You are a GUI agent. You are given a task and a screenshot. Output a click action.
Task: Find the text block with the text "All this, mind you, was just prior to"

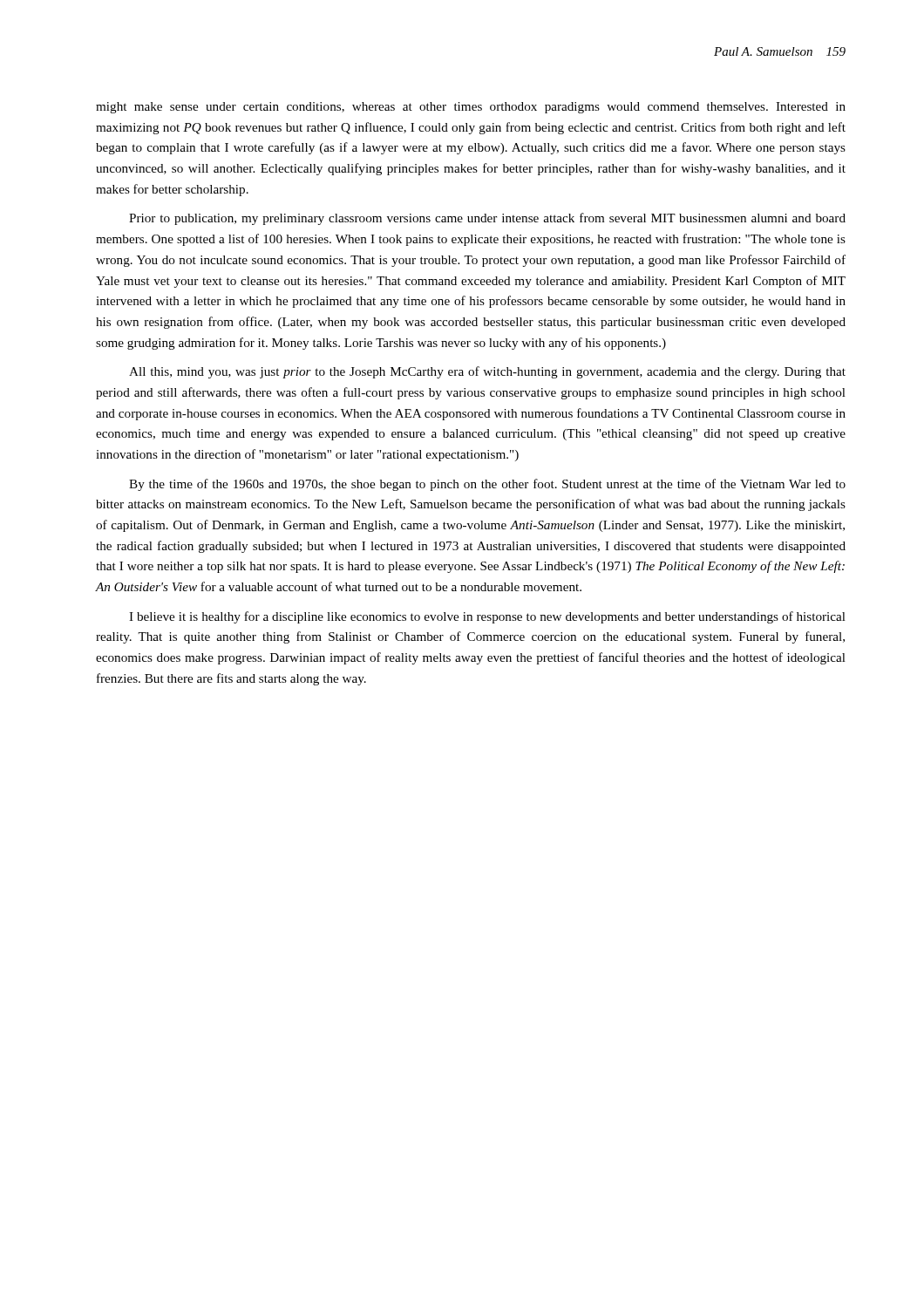click(x=471, y=413)
